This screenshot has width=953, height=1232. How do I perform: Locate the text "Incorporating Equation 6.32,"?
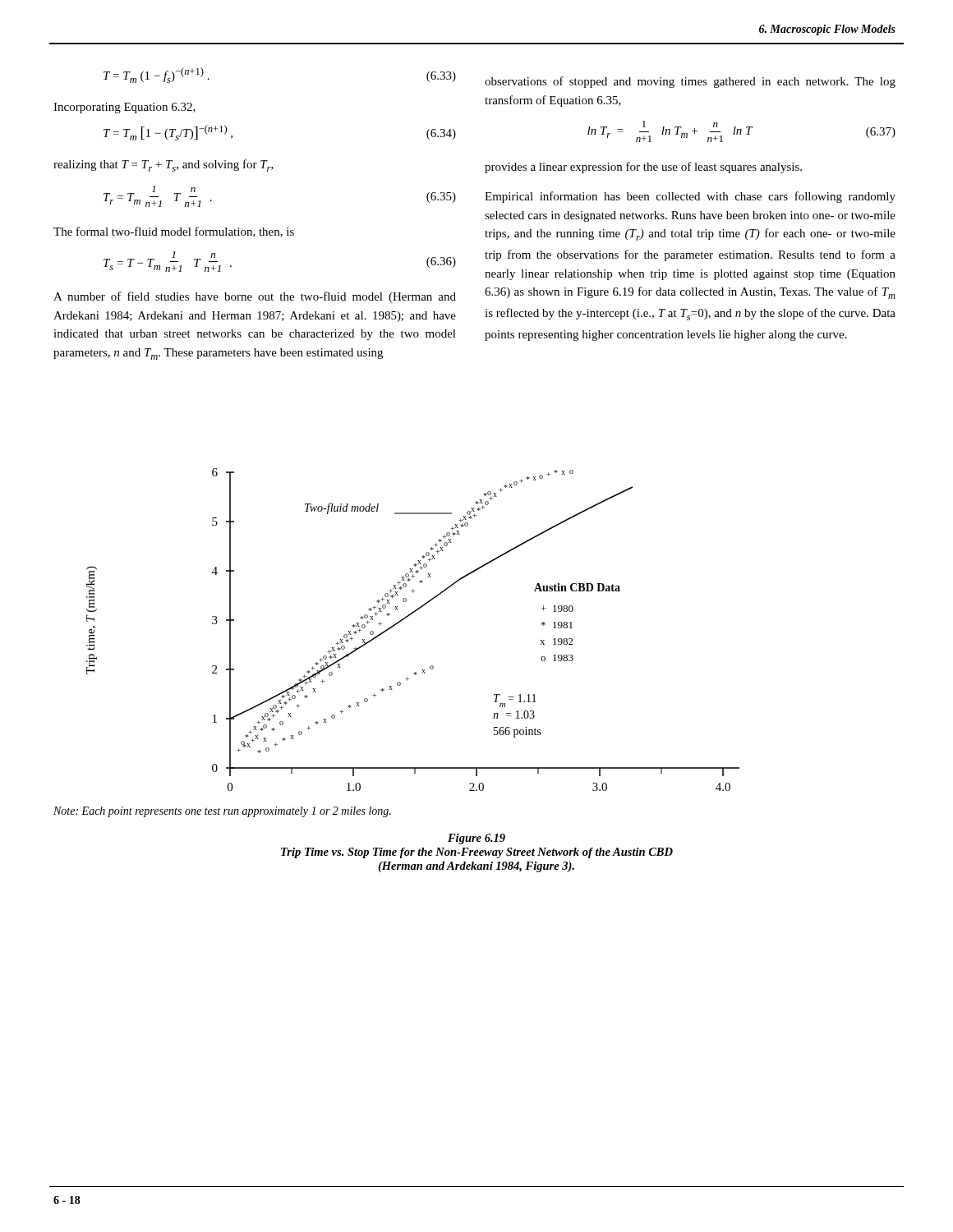tap(125, 107)
